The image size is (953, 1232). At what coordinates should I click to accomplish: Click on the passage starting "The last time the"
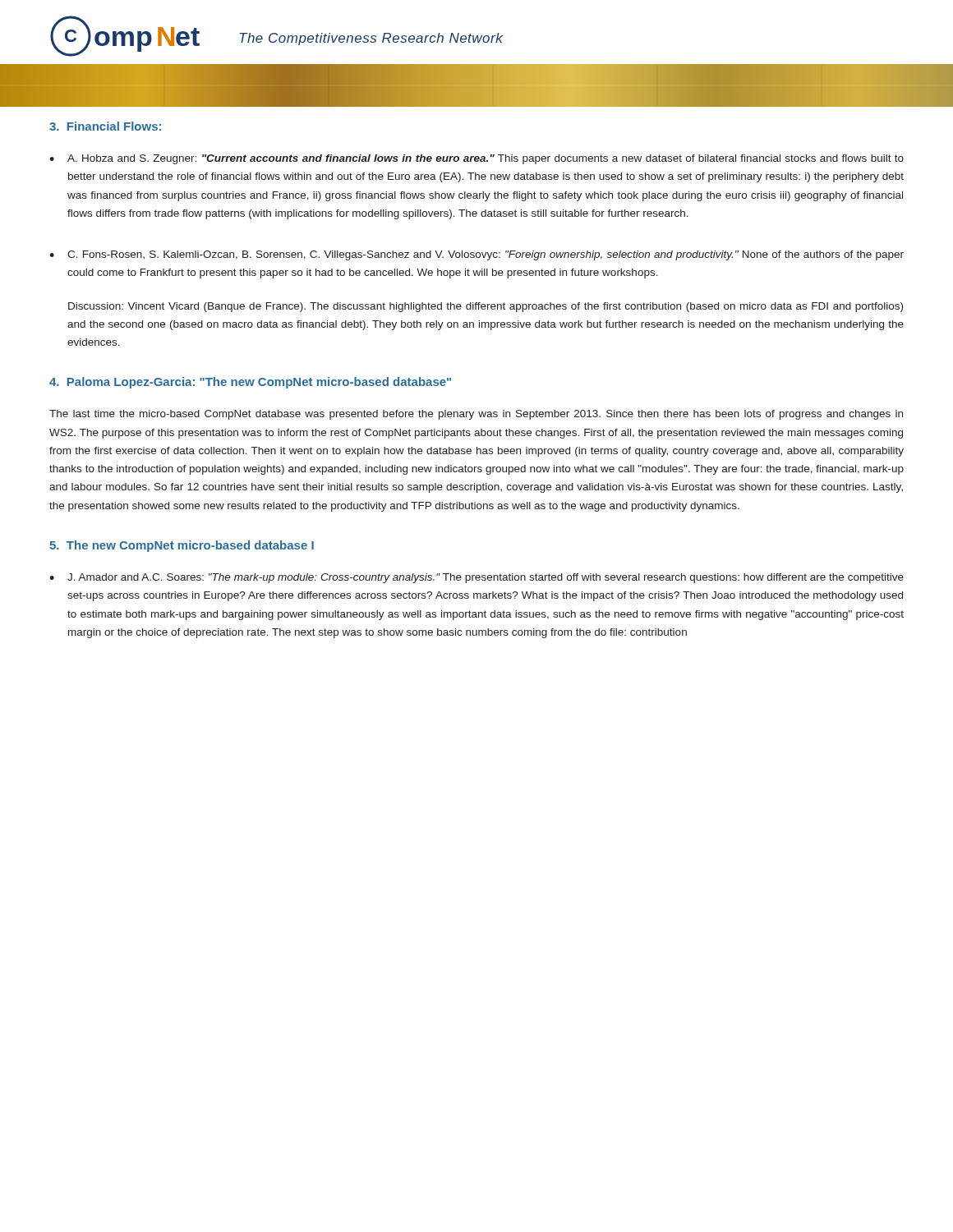[476, 460]
